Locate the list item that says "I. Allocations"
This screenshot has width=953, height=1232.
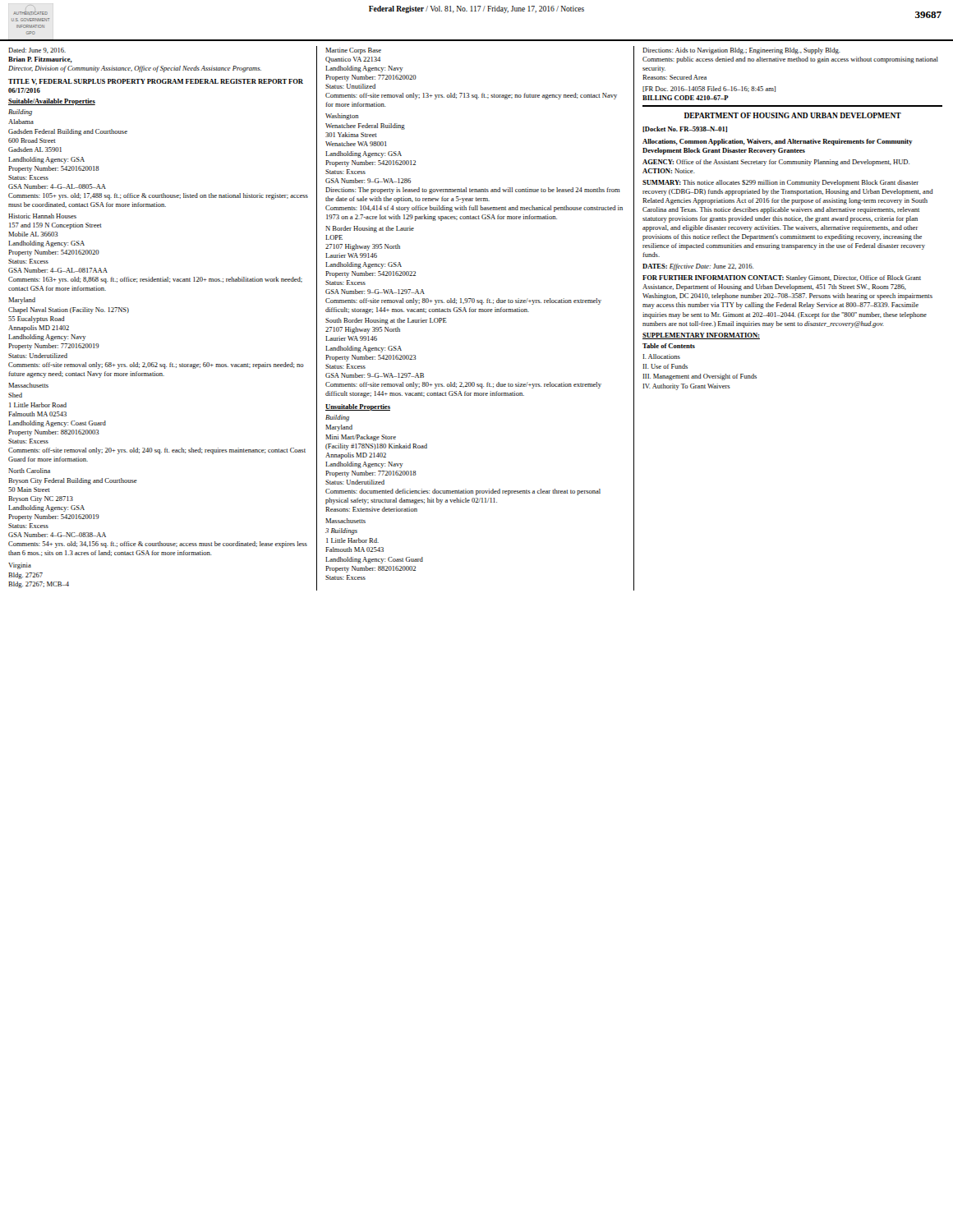coord(661,356)
